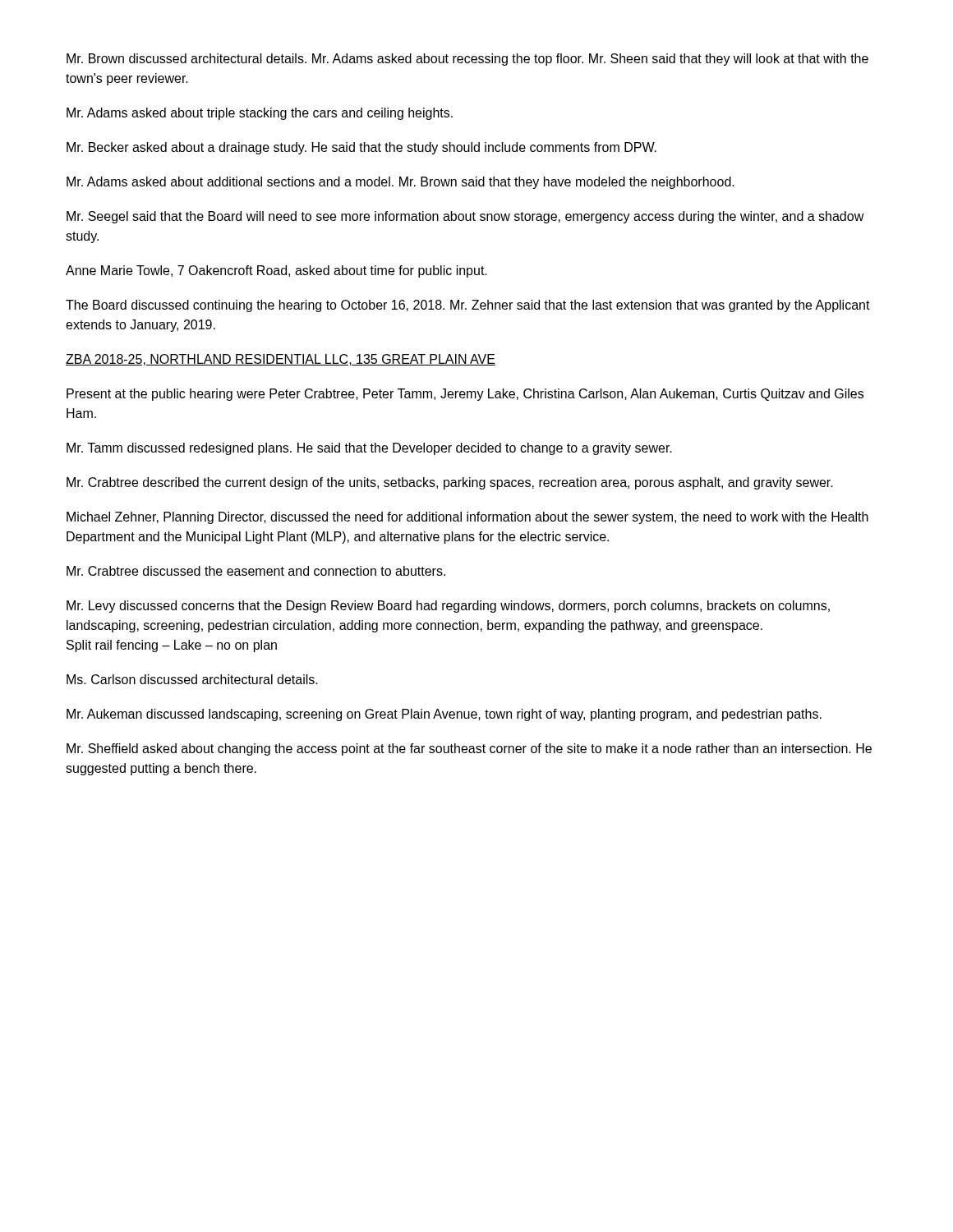Select the text block containing "Mr. Adams asked about triple"
The width and height of the screenshot is (953, 1232).
pos(260,113)
